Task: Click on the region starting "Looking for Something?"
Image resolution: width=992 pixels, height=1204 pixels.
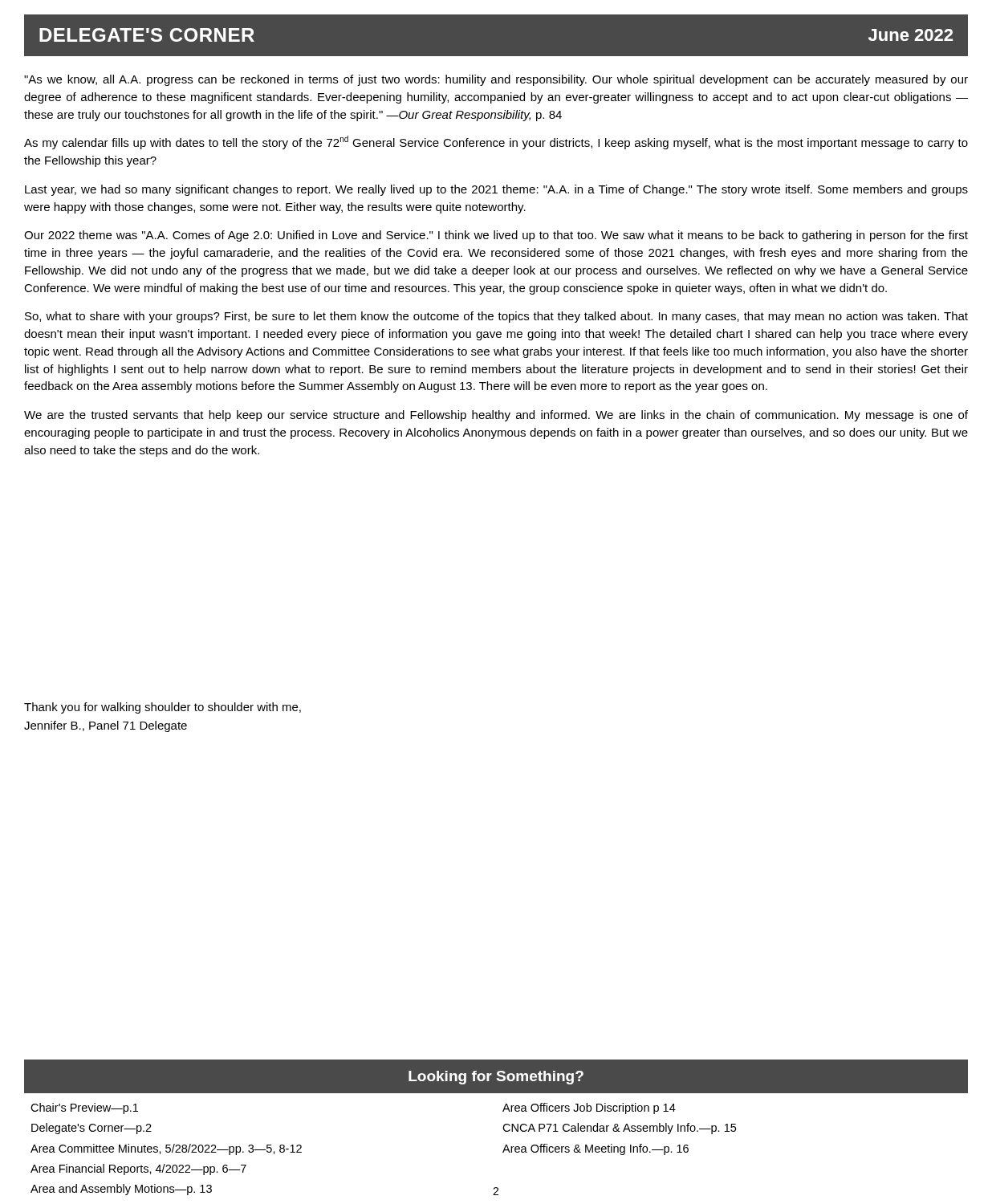Action: pos(496,1076)
